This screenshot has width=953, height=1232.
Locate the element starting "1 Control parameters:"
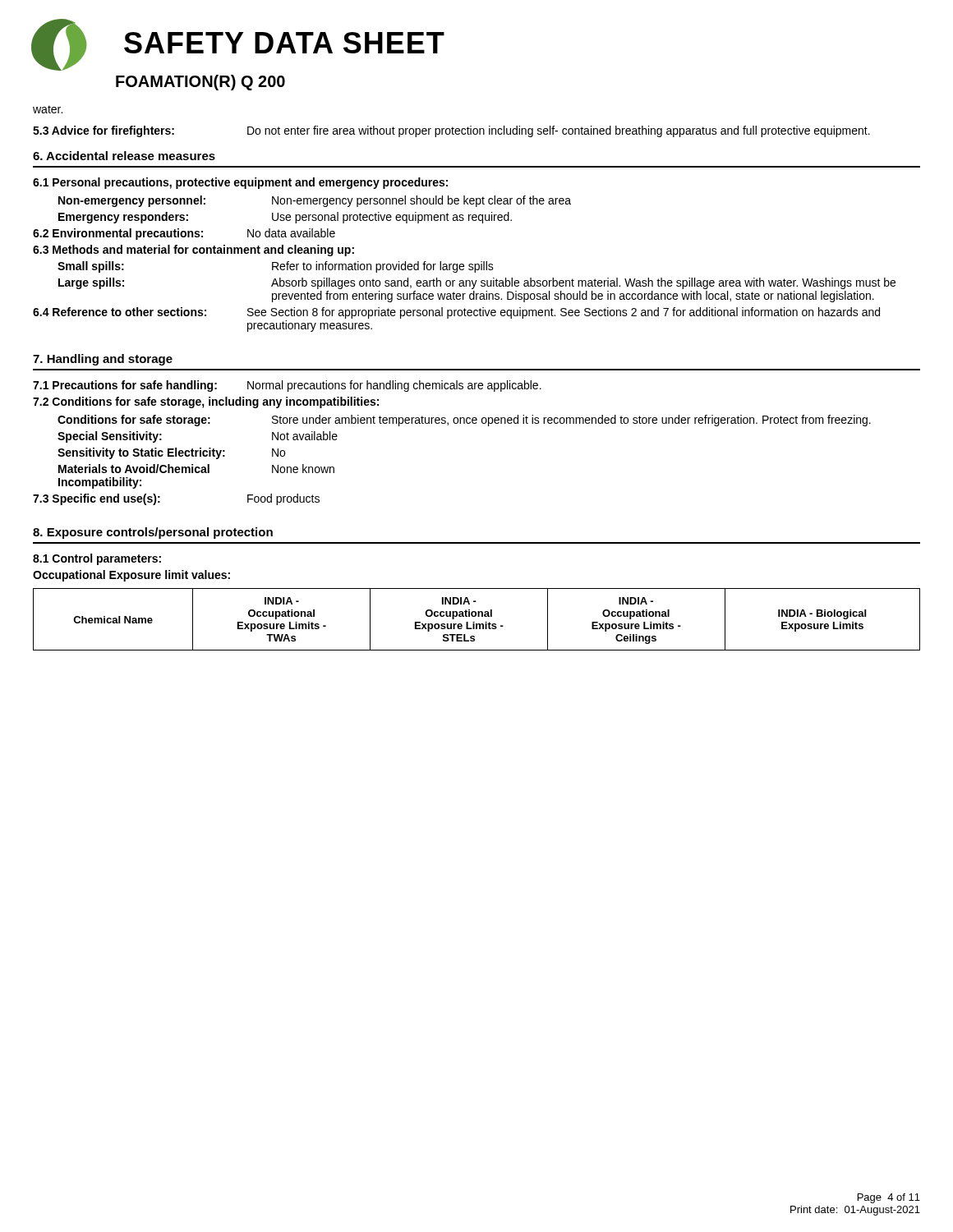coord(97,559)
